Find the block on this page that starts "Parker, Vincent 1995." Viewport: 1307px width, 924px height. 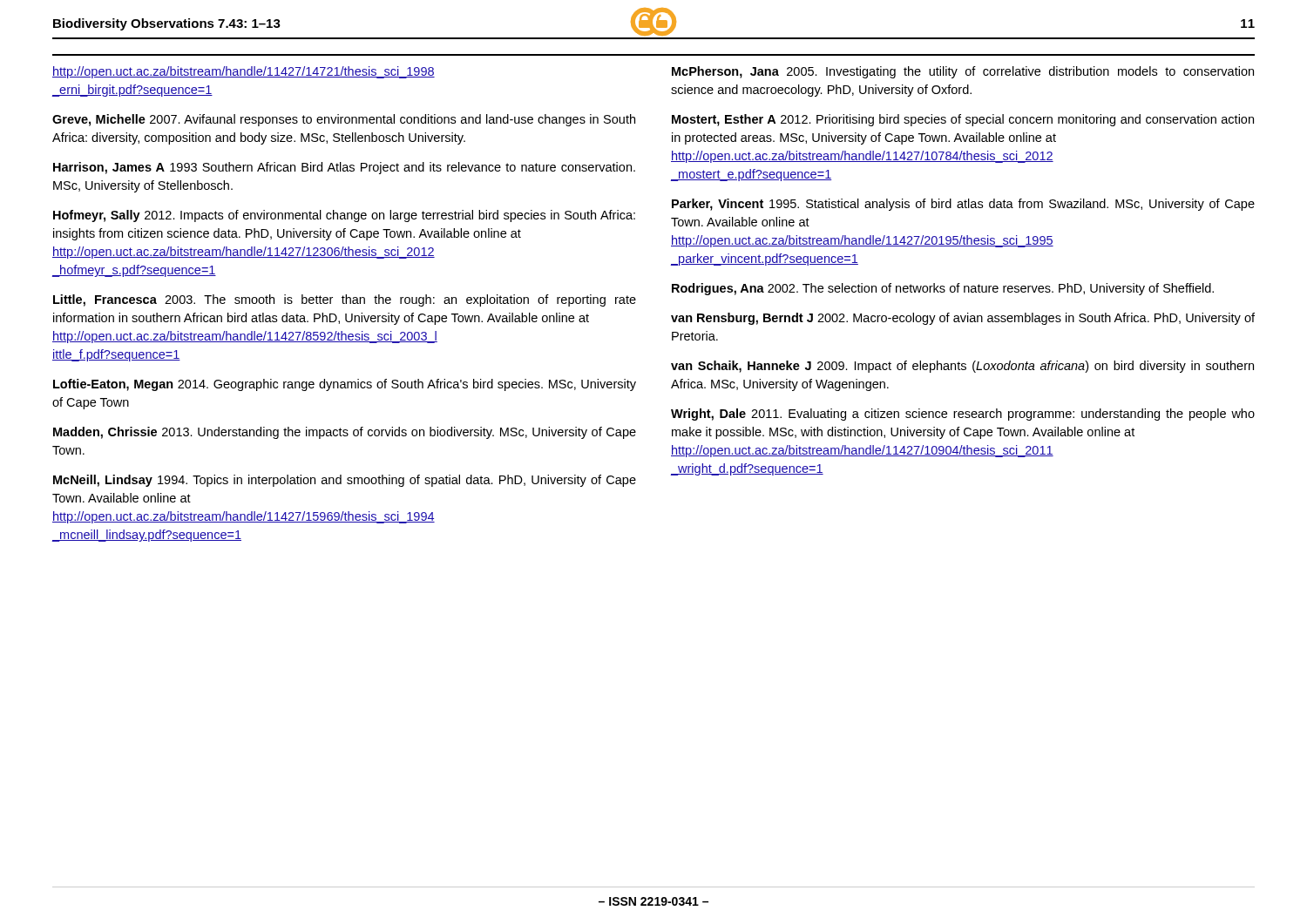963,231
